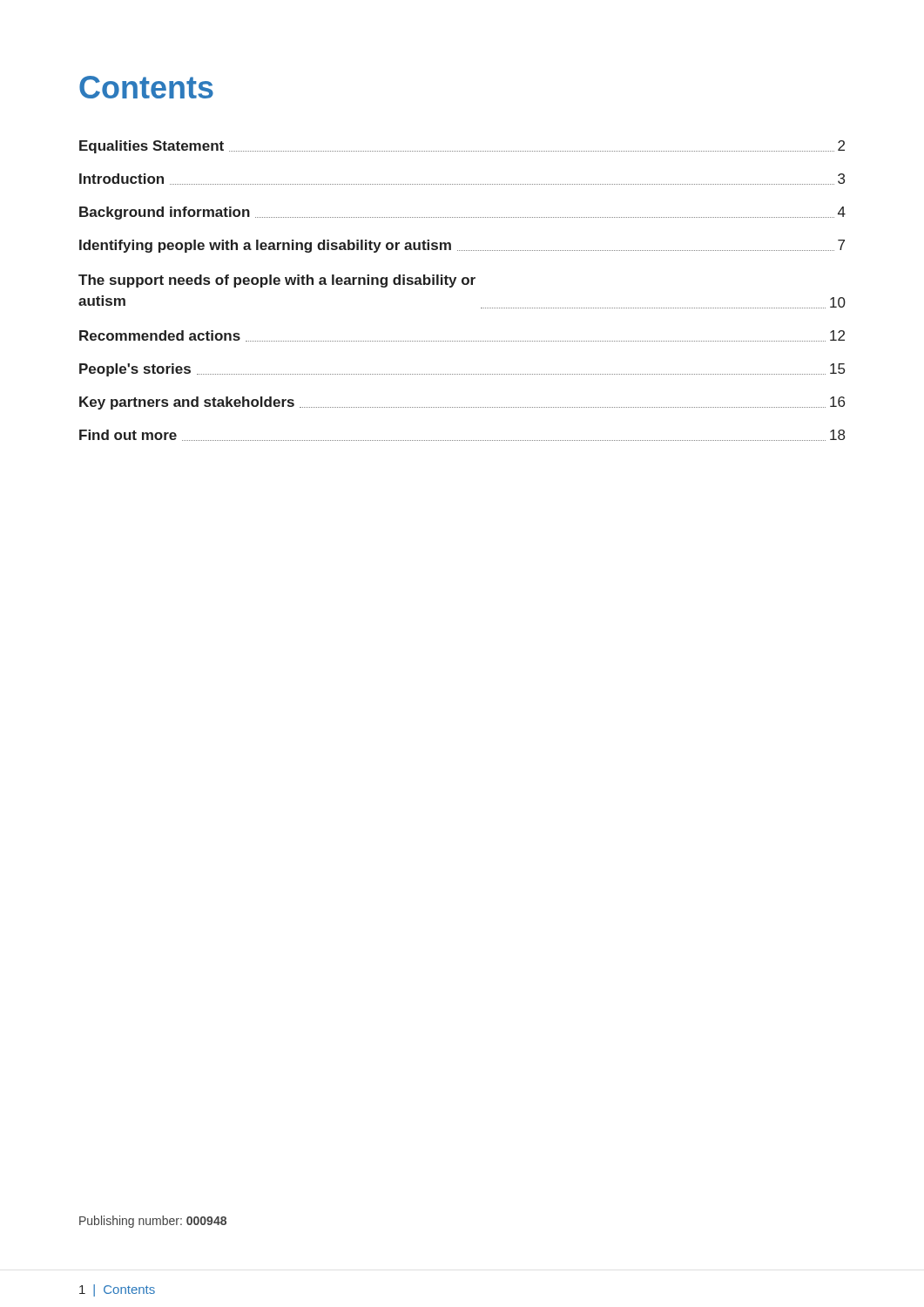Click on the list item that reads "Equalities Statement 2"
This screenshot has width=924, height=1307.
pos(462,146)
